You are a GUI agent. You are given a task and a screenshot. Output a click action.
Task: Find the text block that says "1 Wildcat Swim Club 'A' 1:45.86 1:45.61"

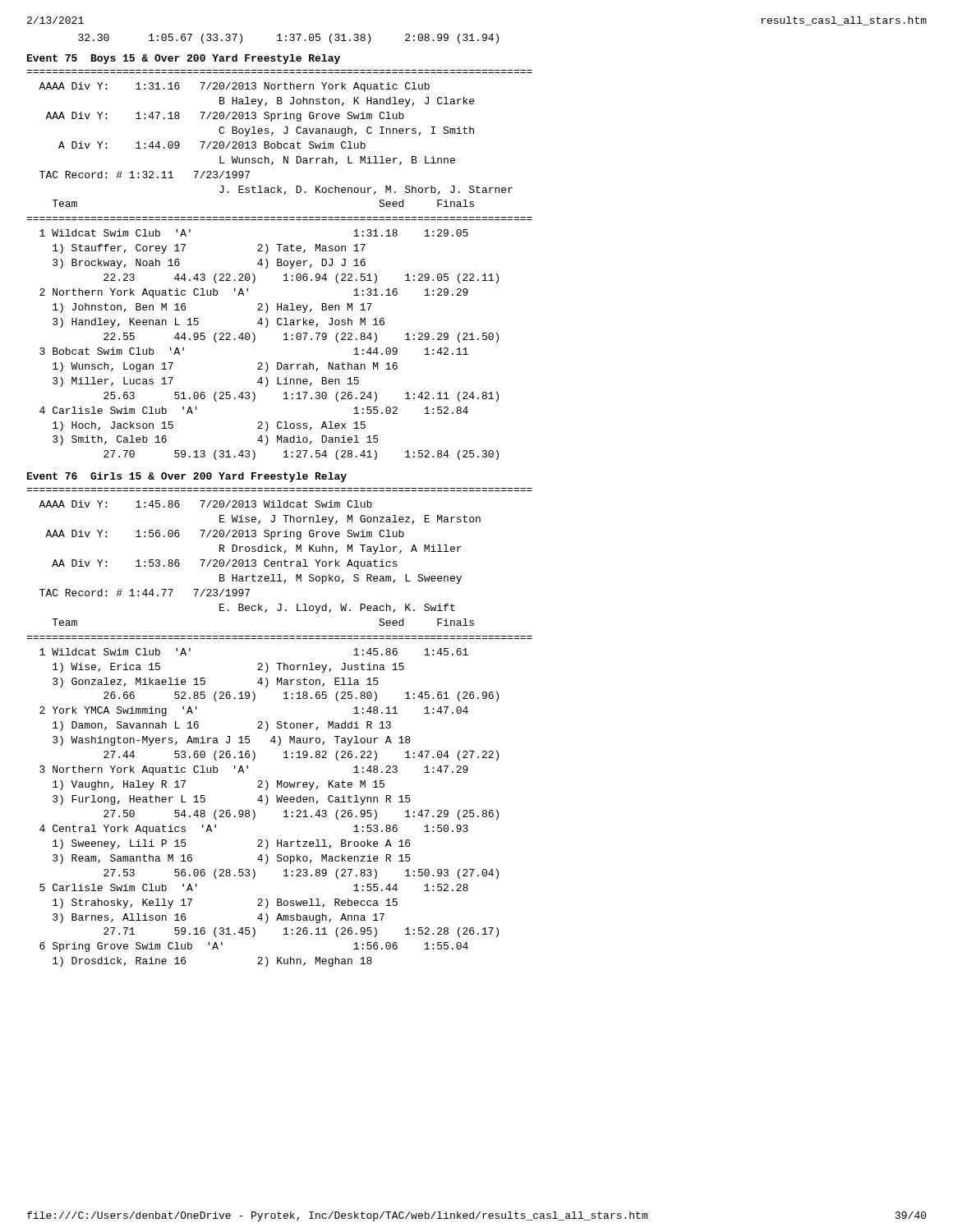point(263,807)
